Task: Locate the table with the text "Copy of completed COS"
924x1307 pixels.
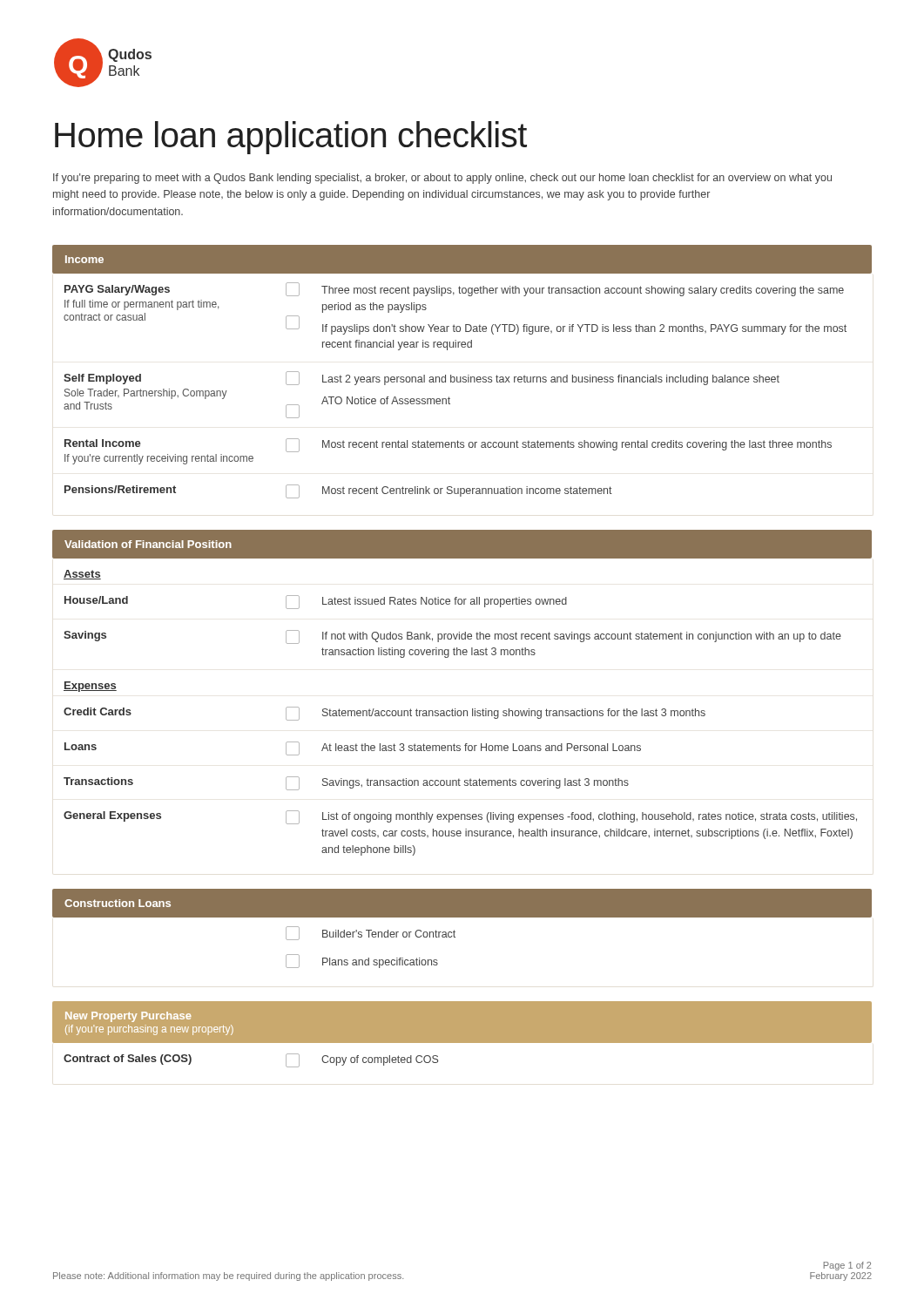Action: click(x=463, y=1064)
